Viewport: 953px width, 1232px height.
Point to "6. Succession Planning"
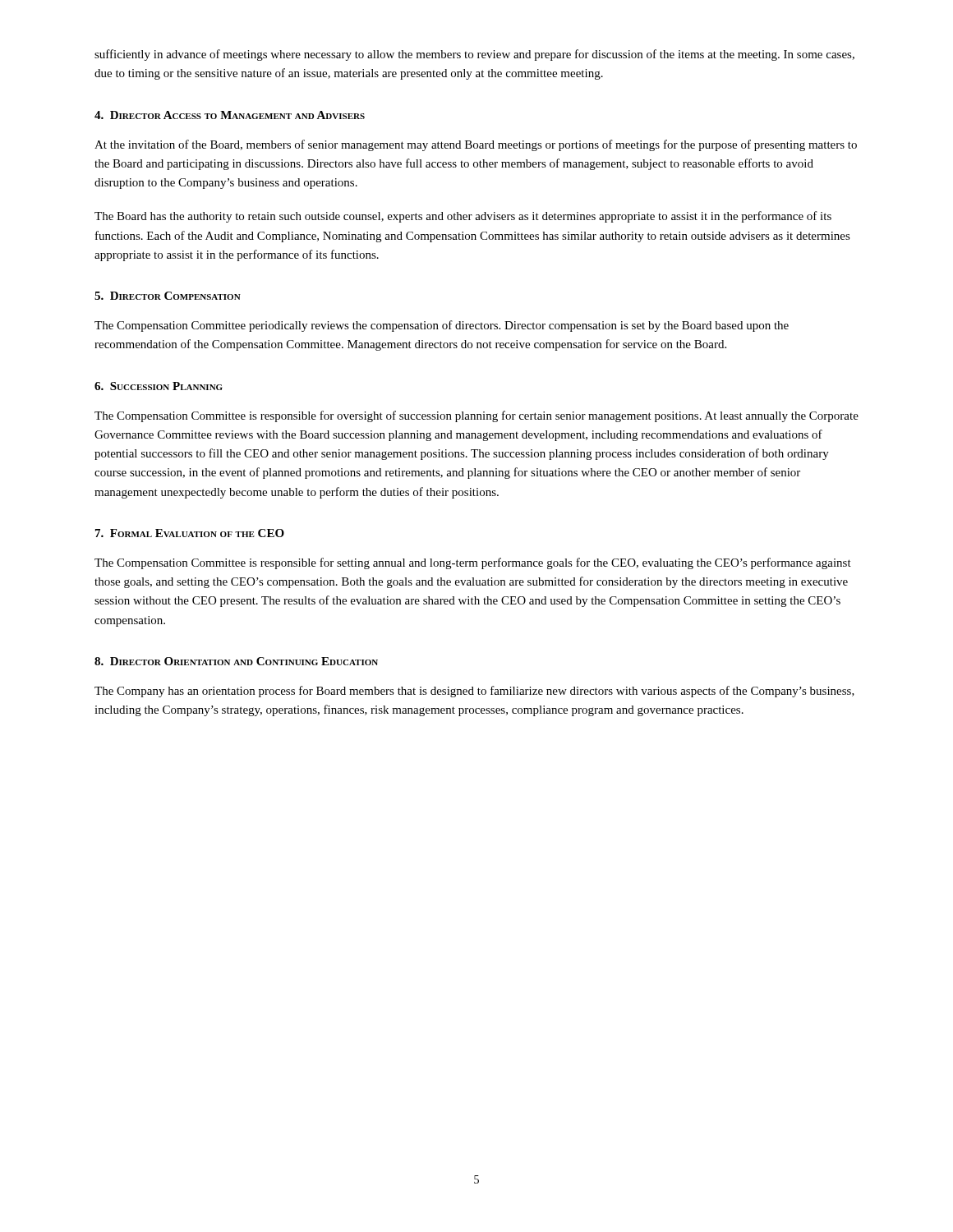159,386
